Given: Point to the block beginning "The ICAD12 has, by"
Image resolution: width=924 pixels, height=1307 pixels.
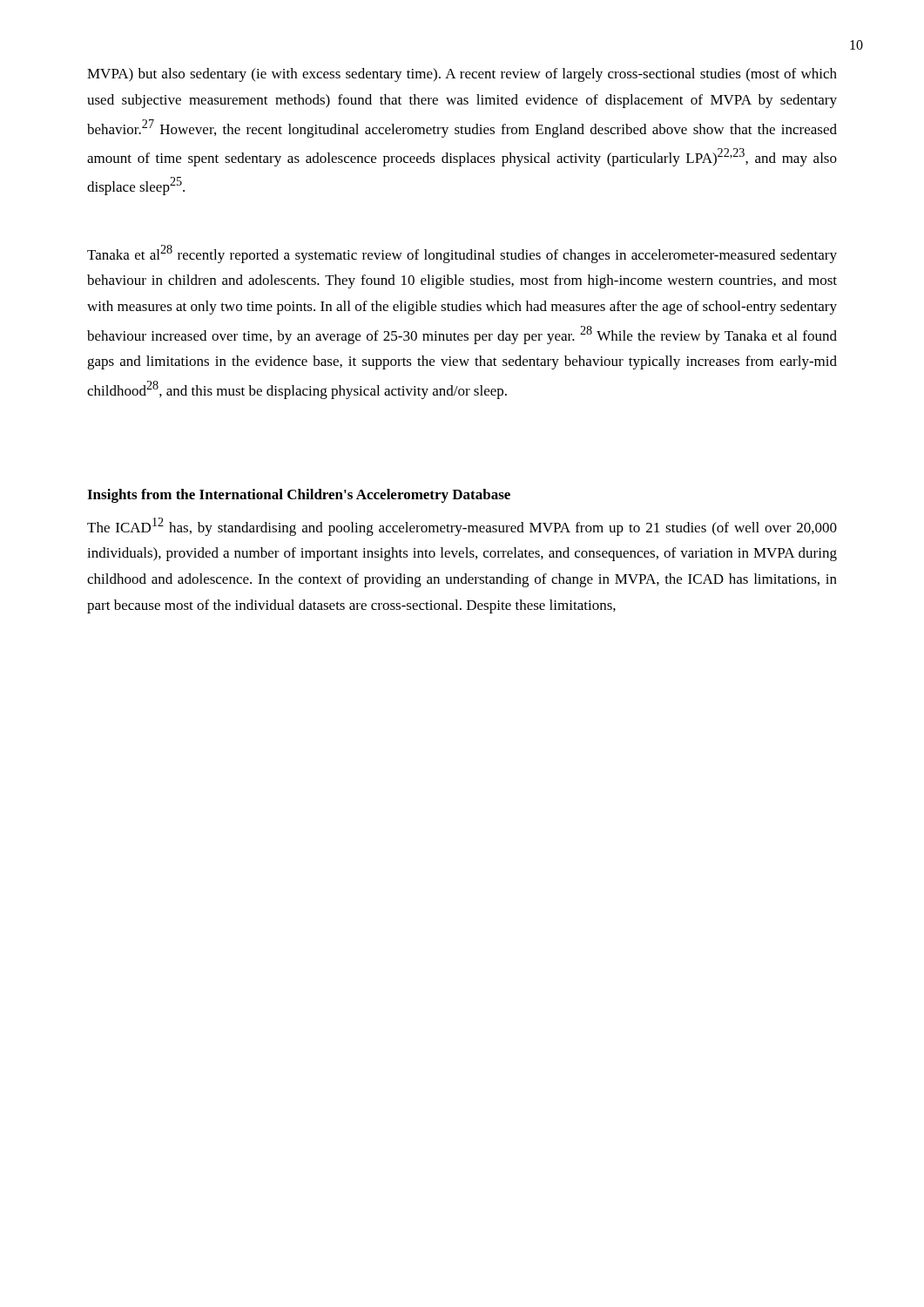Looking at the screenshot, I should [x=462, y=564].
